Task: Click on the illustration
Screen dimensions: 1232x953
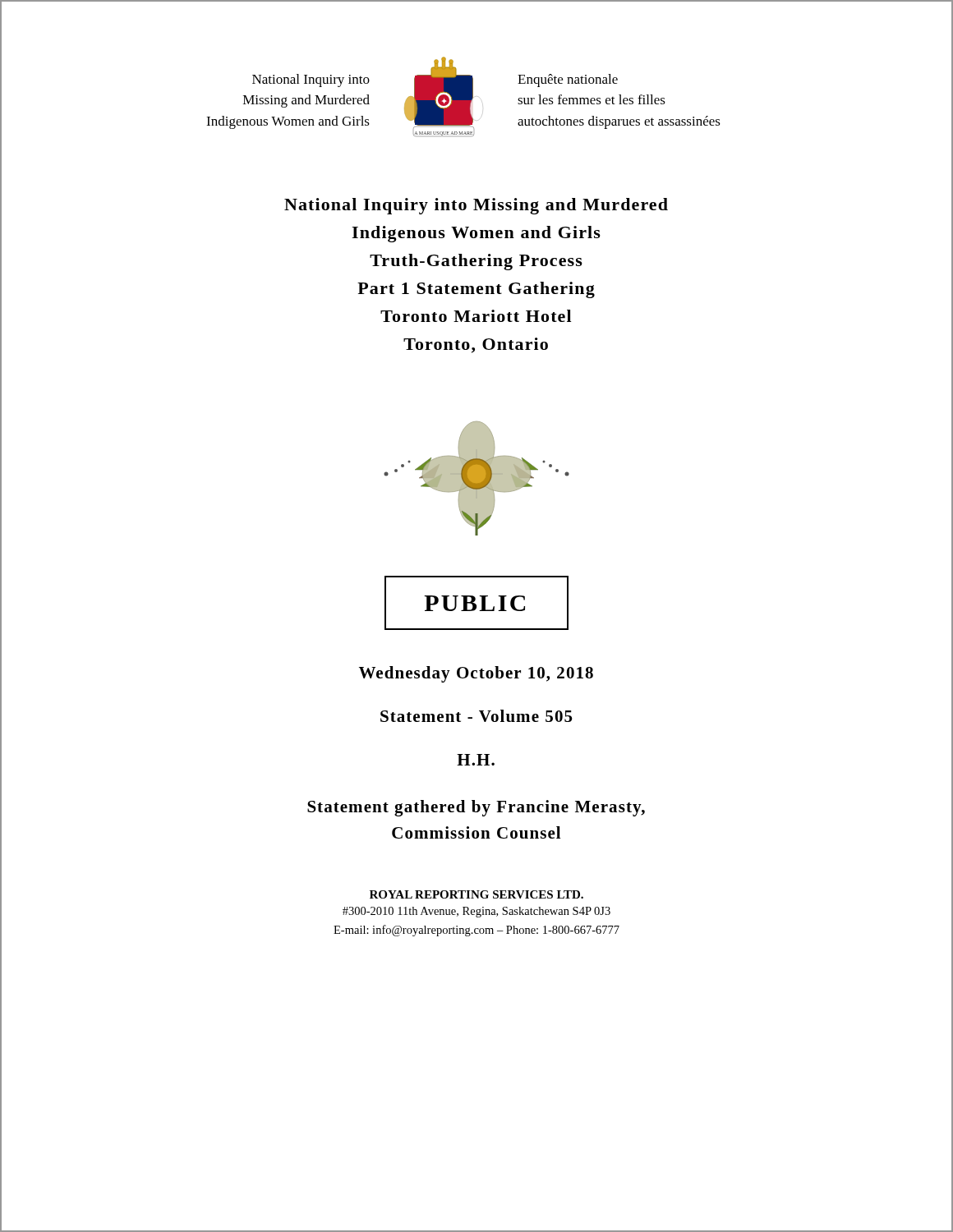Action: click(x=476, y=467)
